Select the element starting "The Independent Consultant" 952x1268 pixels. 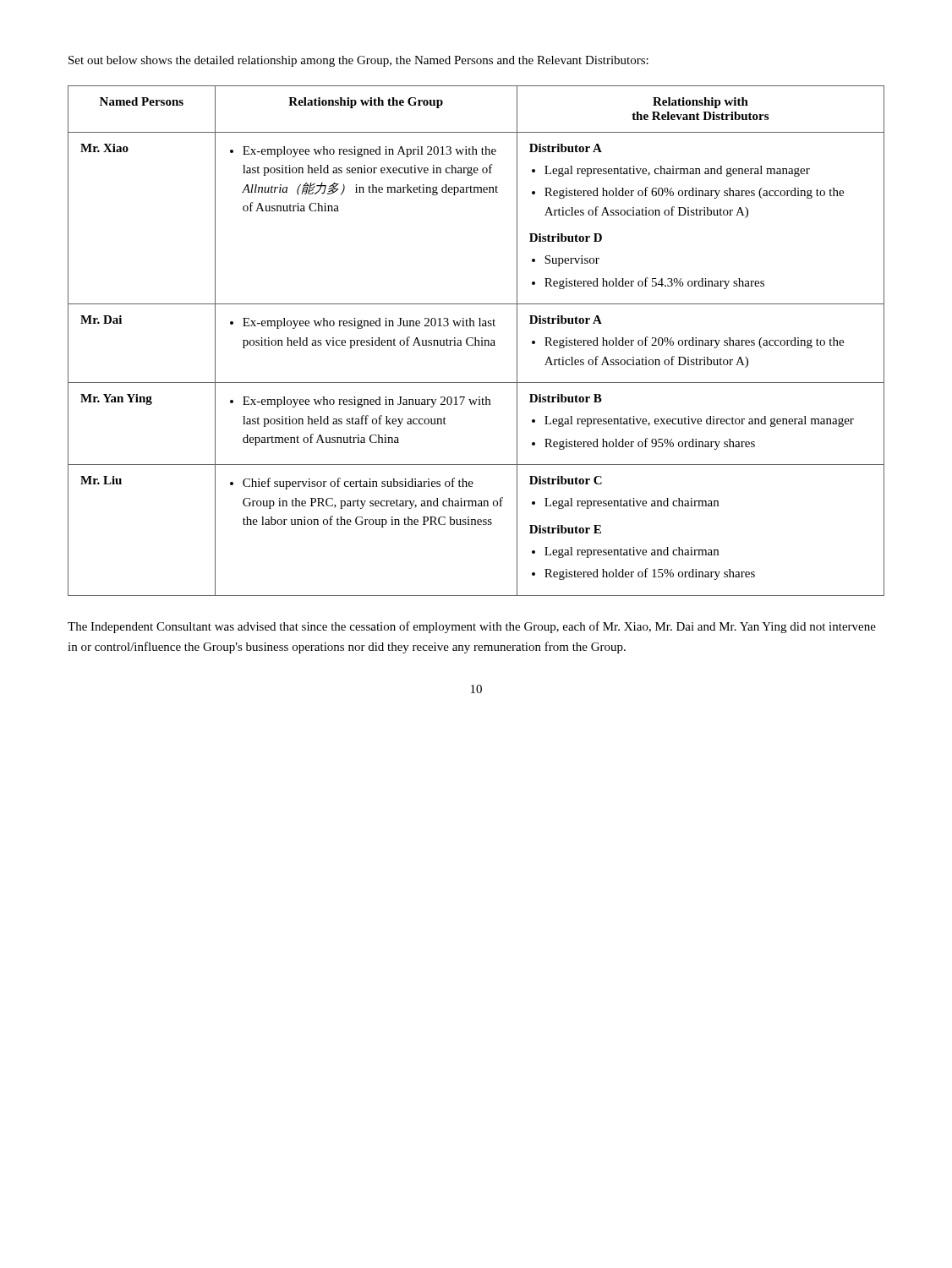[x=472, y=636]
